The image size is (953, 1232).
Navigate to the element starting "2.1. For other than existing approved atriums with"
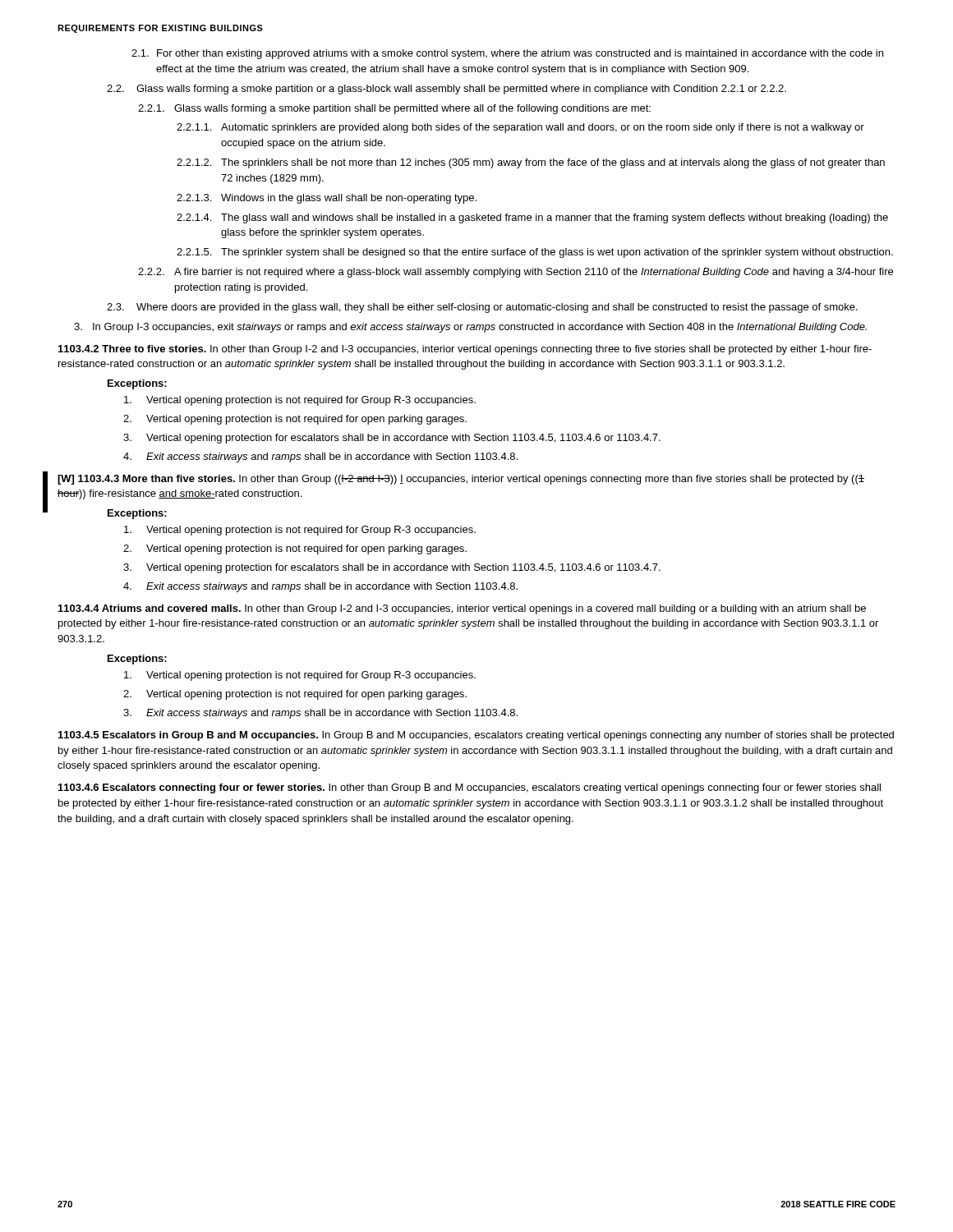point(513,61)
